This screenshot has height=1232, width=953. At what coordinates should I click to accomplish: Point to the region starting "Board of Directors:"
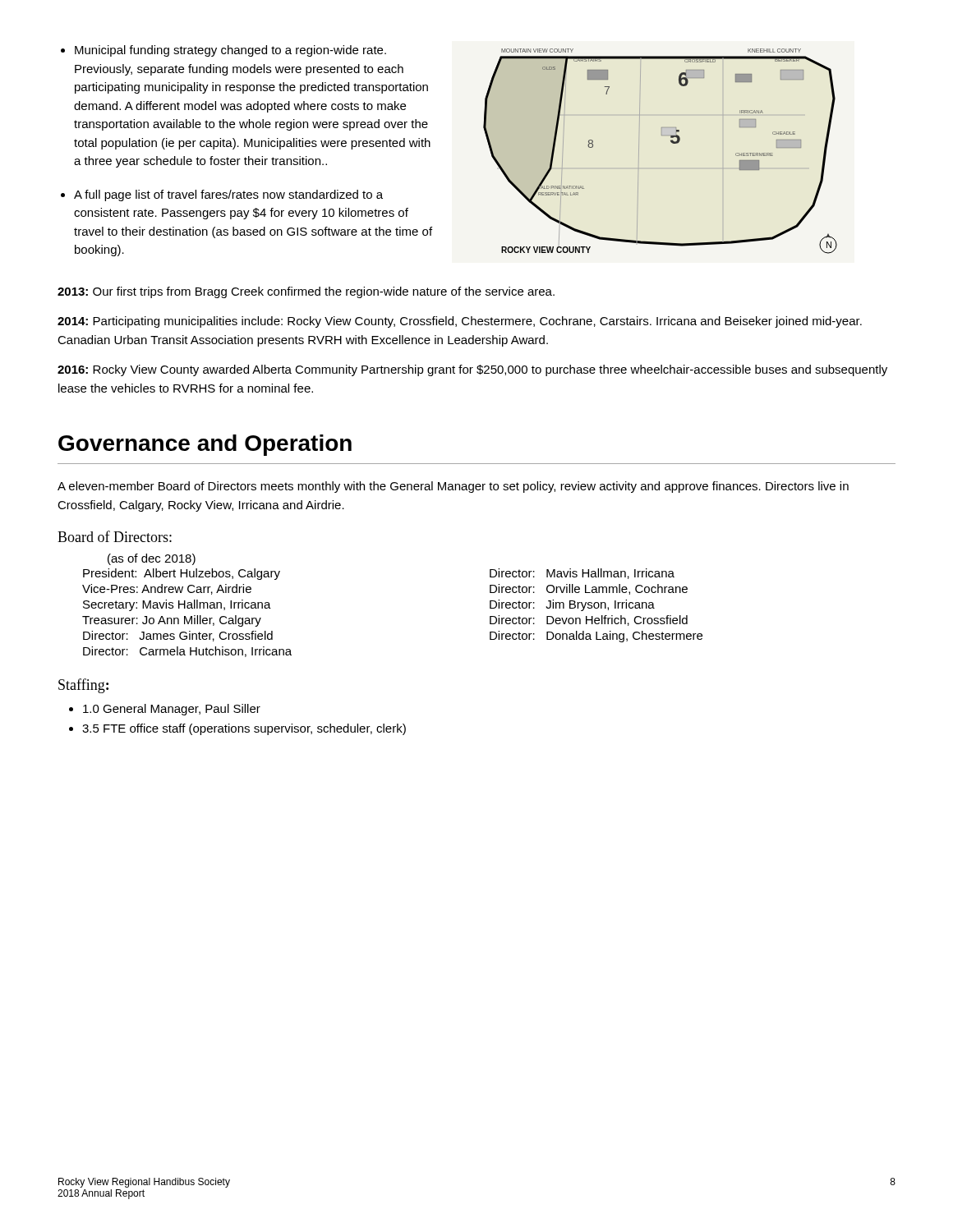point(115,537)
